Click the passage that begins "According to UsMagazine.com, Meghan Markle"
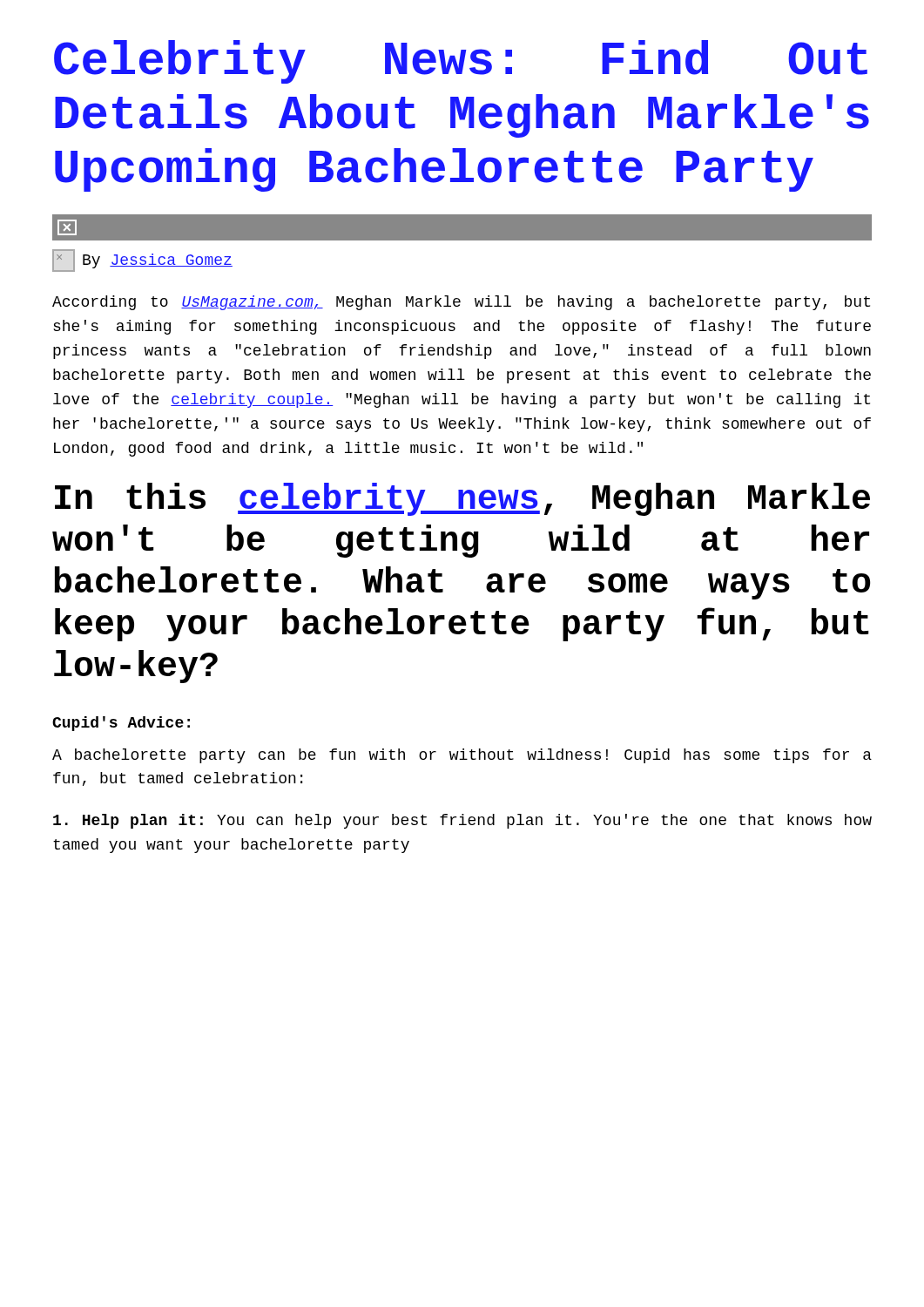 [x=462, y=376]
